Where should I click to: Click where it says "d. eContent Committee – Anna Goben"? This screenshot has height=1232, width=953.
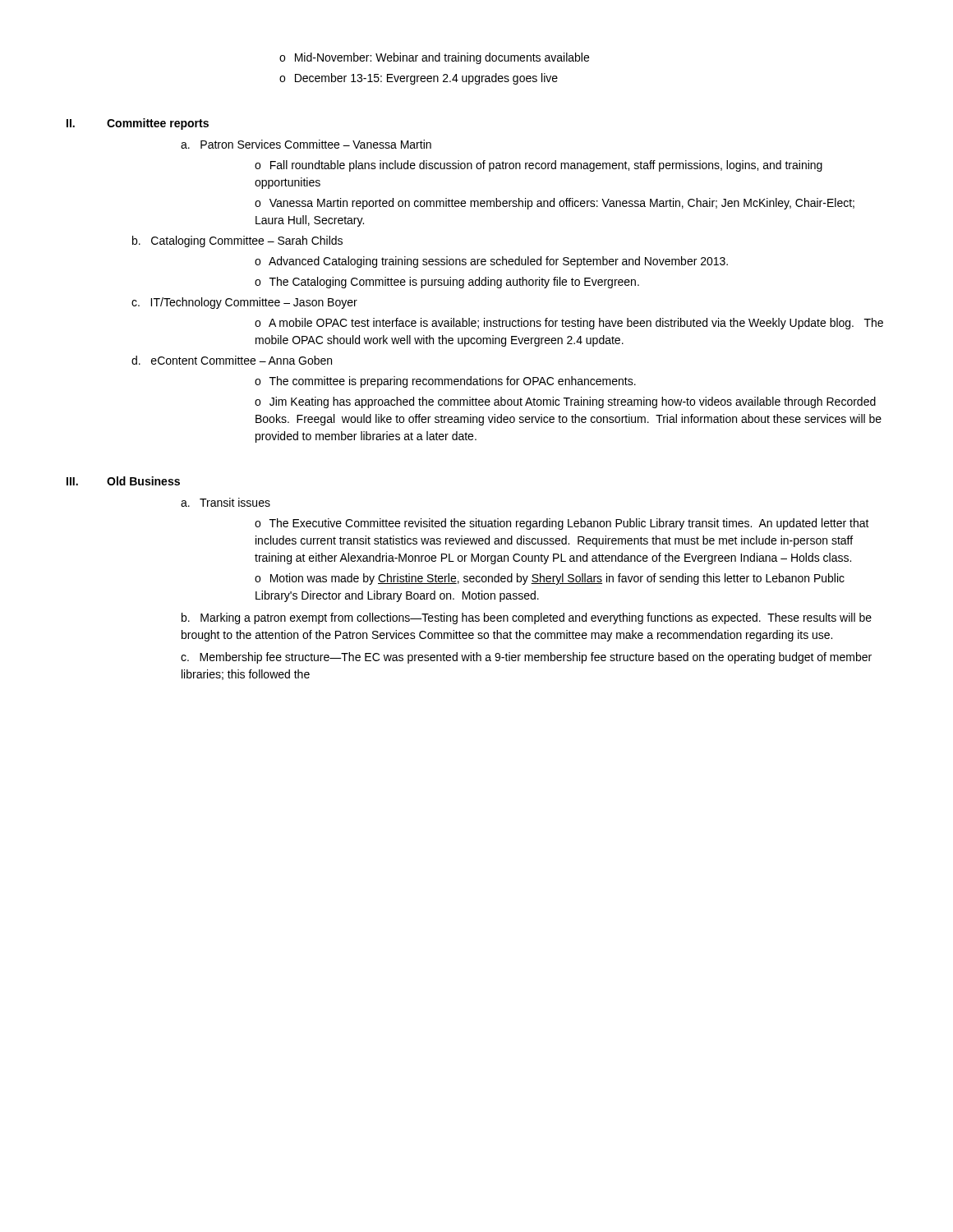tap(232, 360)
